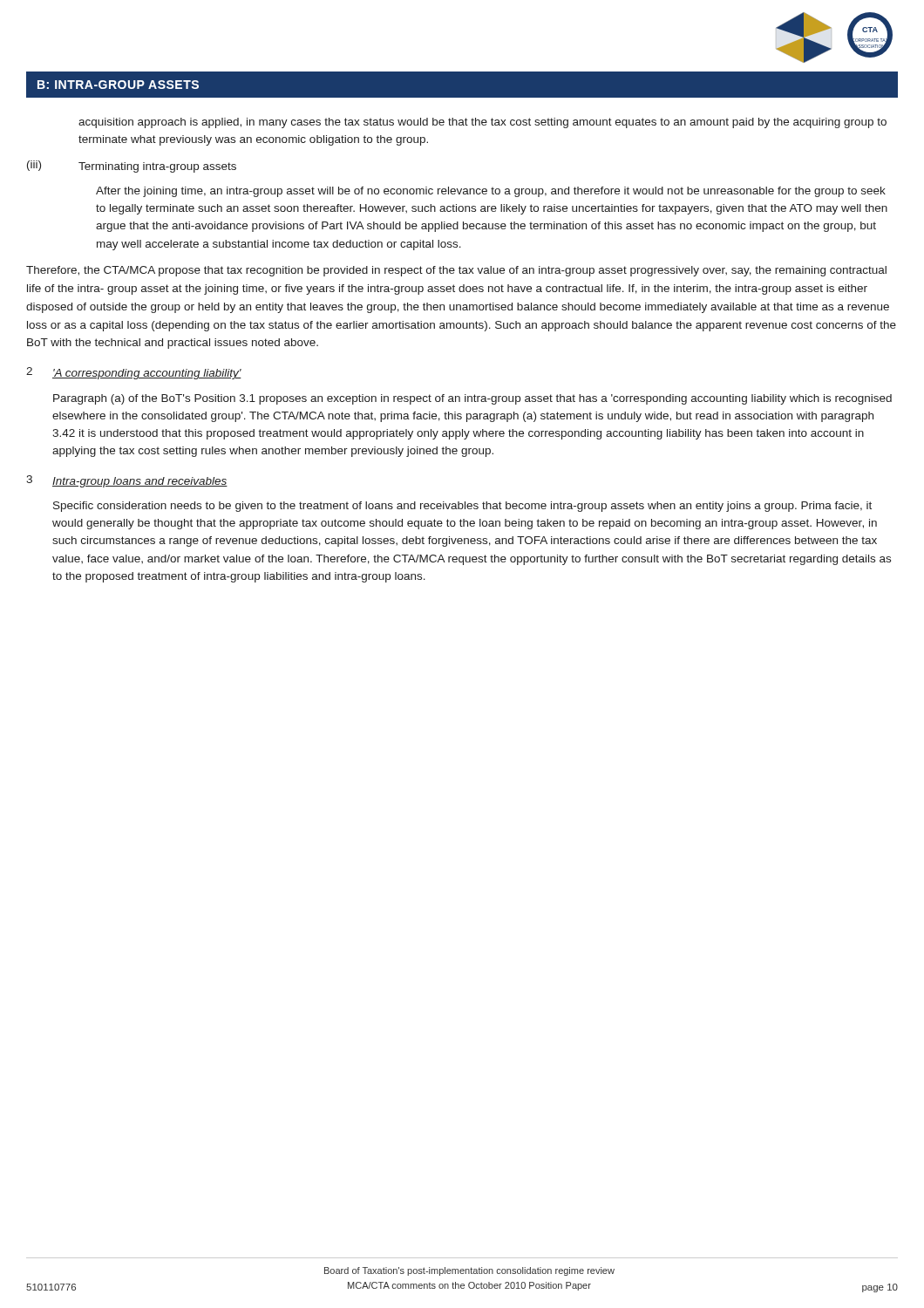Select the section header that reads "B: INTRA-GROUP ASSETS"
The height and width of the screenshot is (1308, 924).
click(x=118, y=85)
